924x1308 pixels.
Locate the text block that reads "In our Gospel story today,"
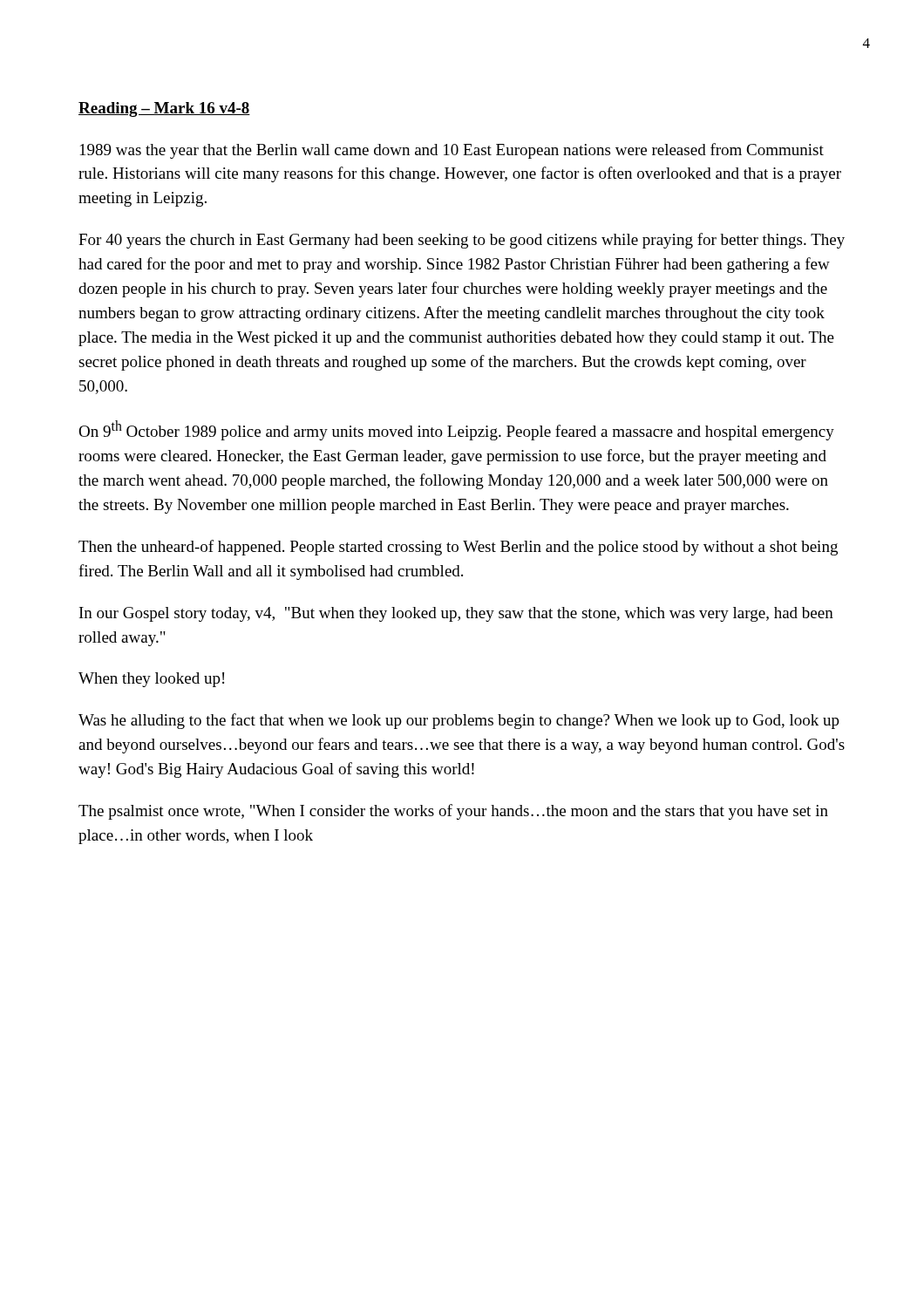456,624
